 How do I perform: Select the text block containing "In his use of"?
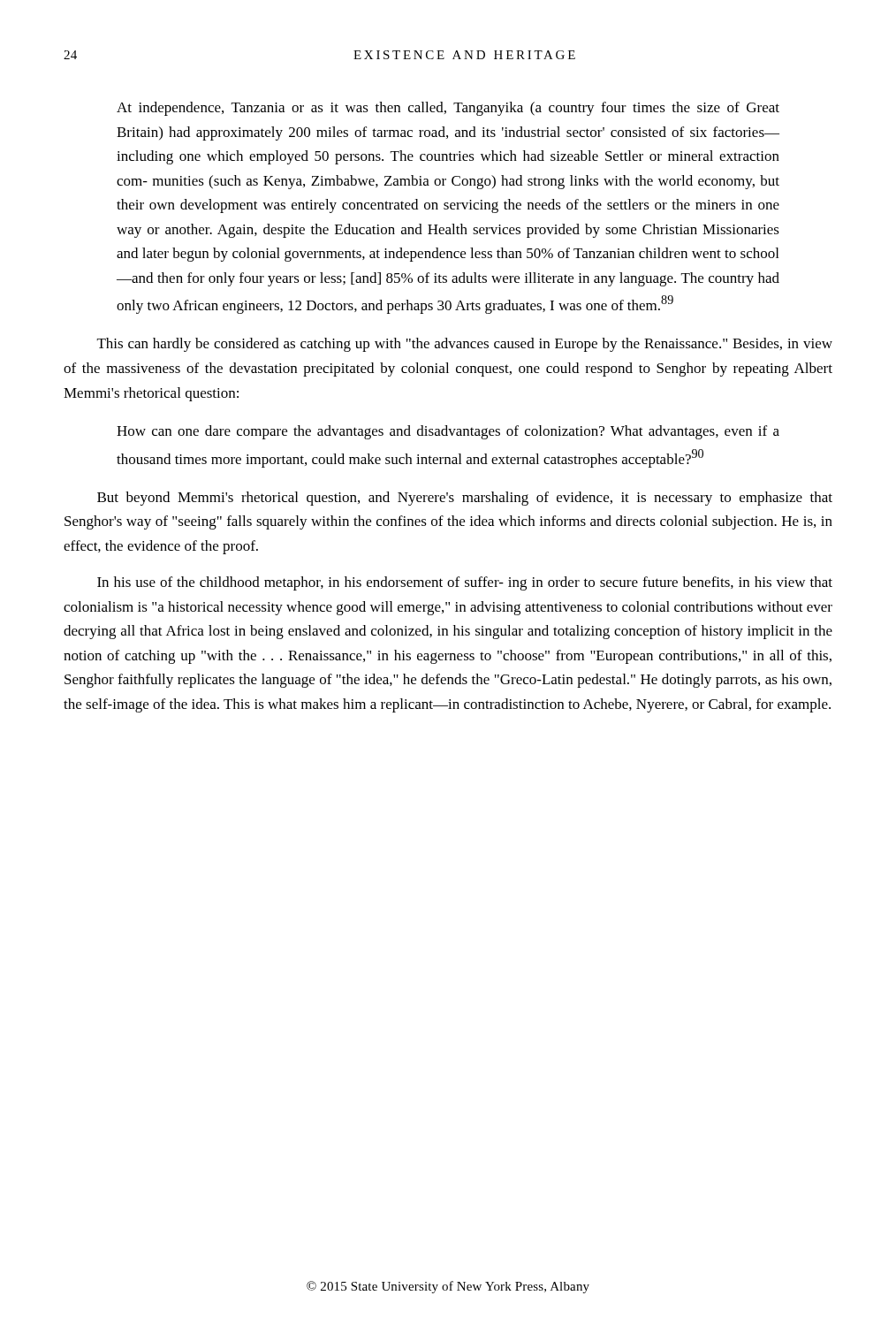click(x=448, y=644)
